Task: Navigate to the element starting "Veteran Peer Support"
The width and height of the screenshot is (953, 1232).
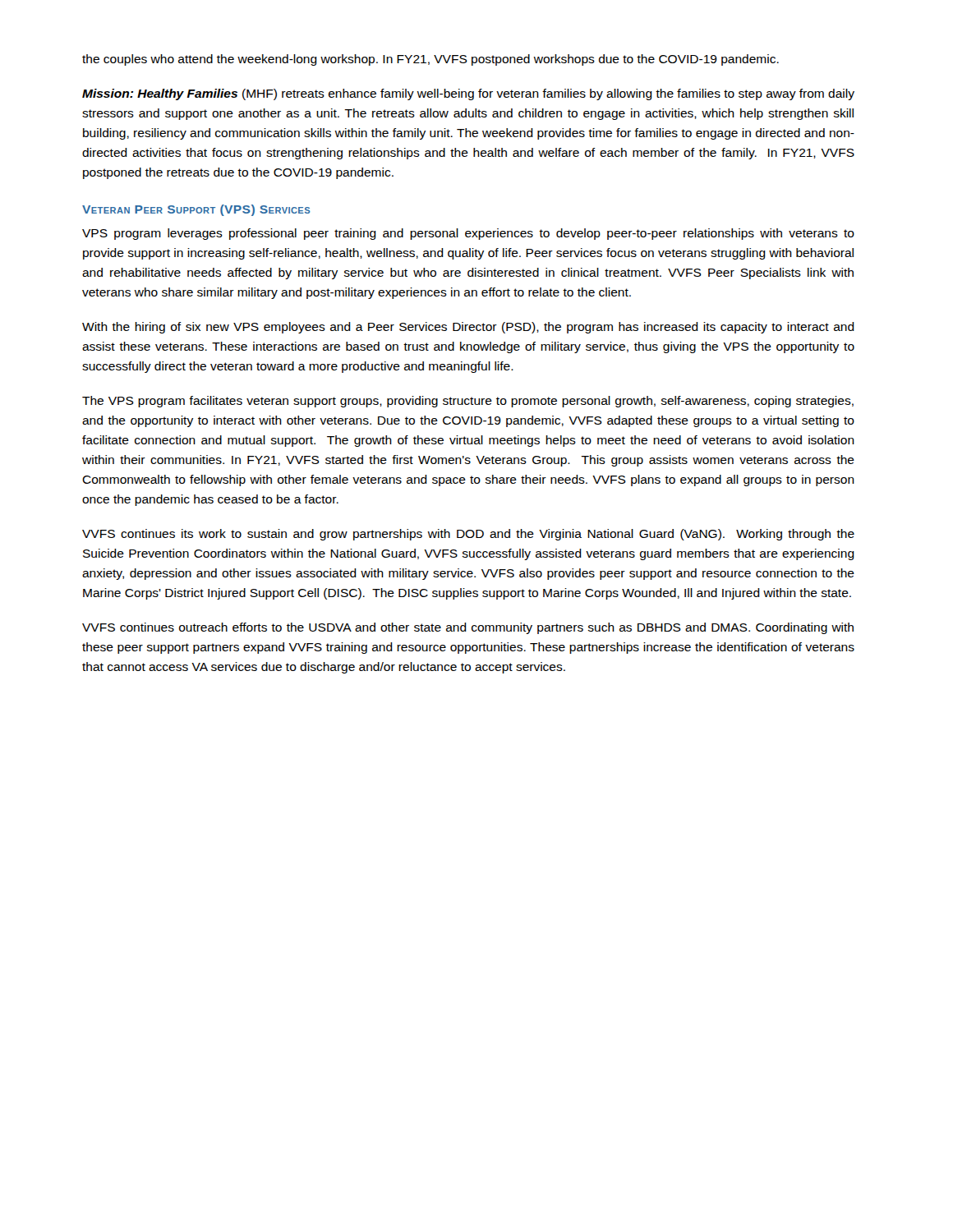Action: [x=196, y=209]
